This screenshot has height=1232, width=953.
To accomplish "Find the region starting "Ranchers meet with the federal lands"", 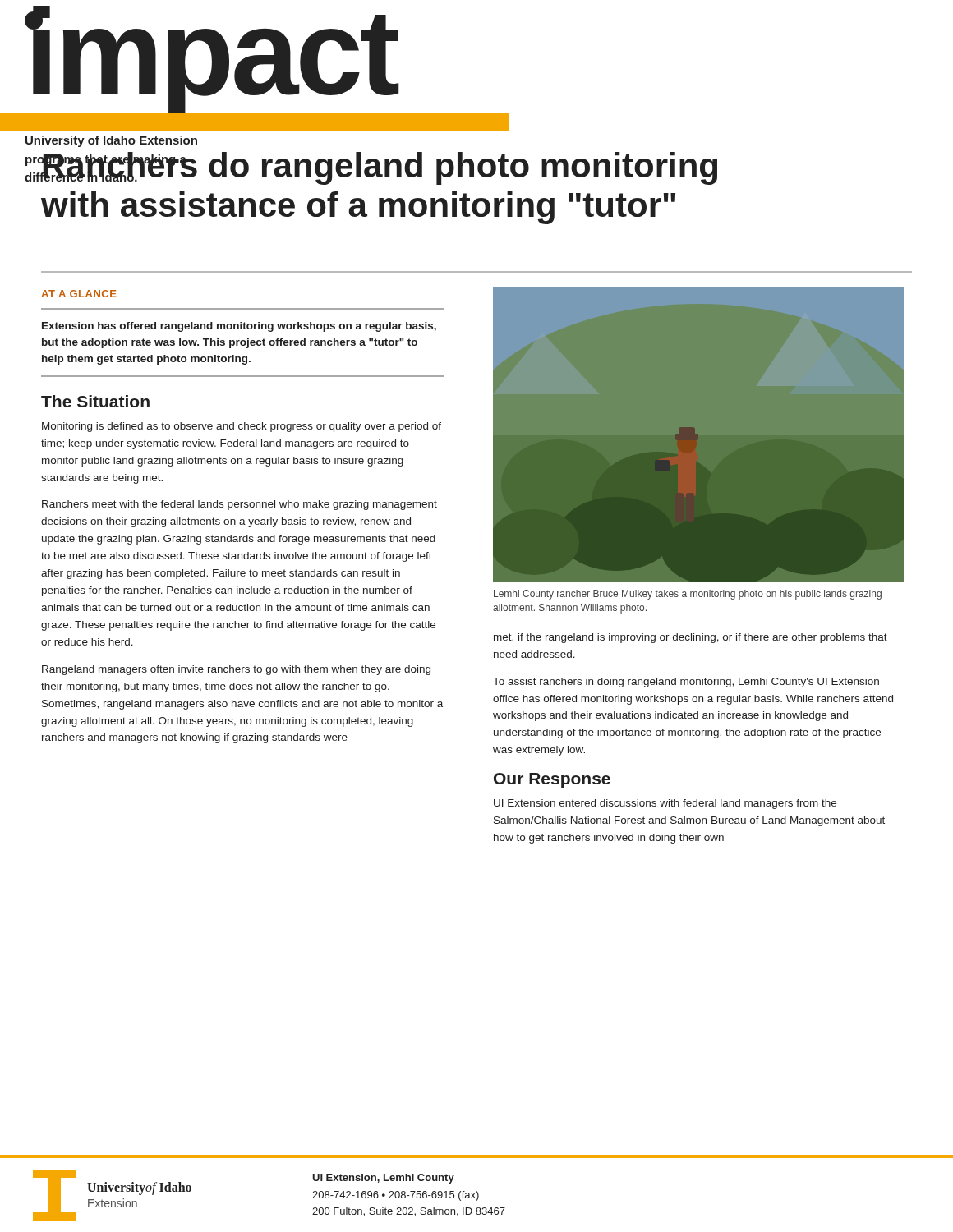I will click(x=239, y=573).
